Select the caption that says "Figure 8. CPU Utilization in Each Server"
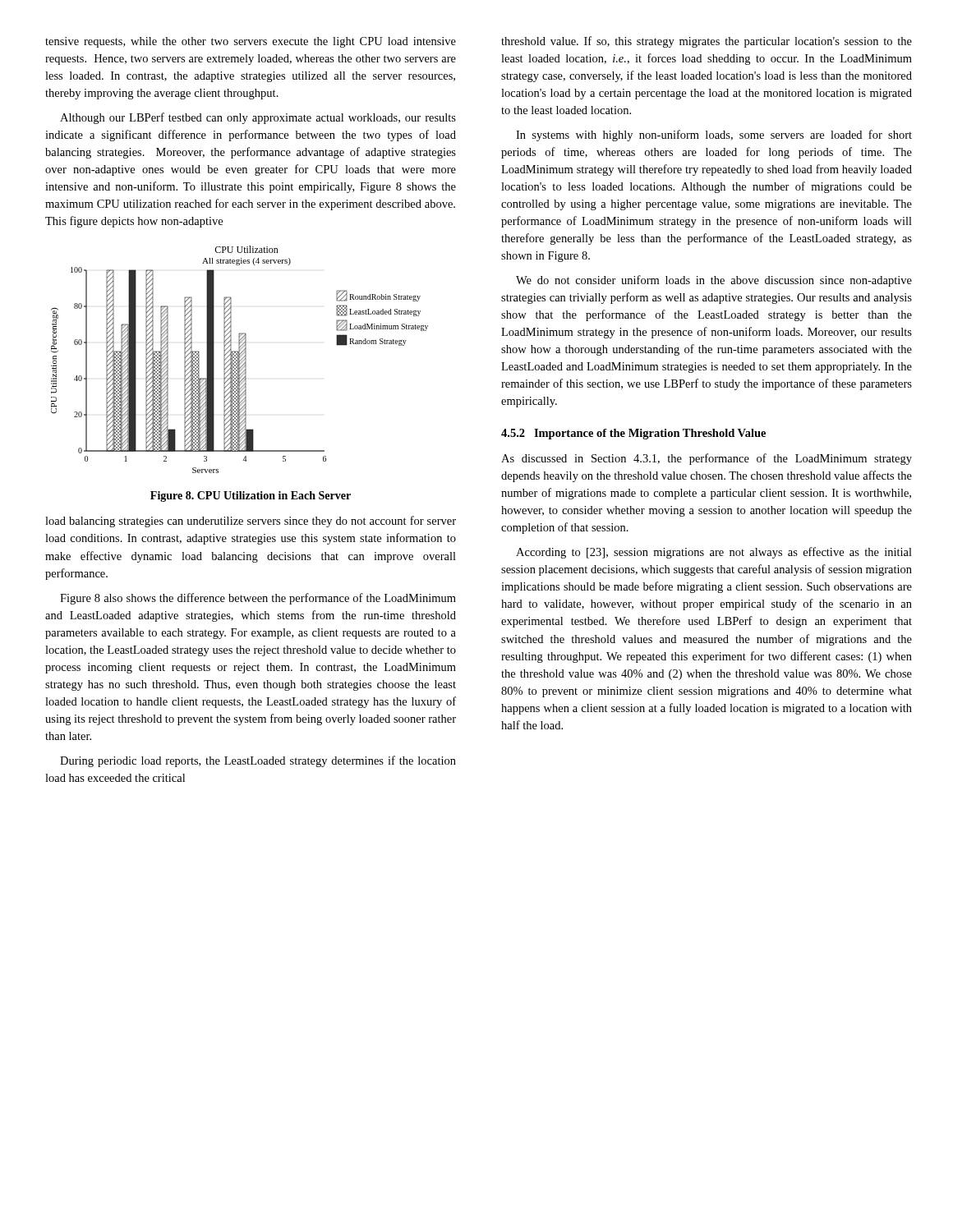This screenshot has width=953, height=1232. pyautogui.click(x=251, y=496)
